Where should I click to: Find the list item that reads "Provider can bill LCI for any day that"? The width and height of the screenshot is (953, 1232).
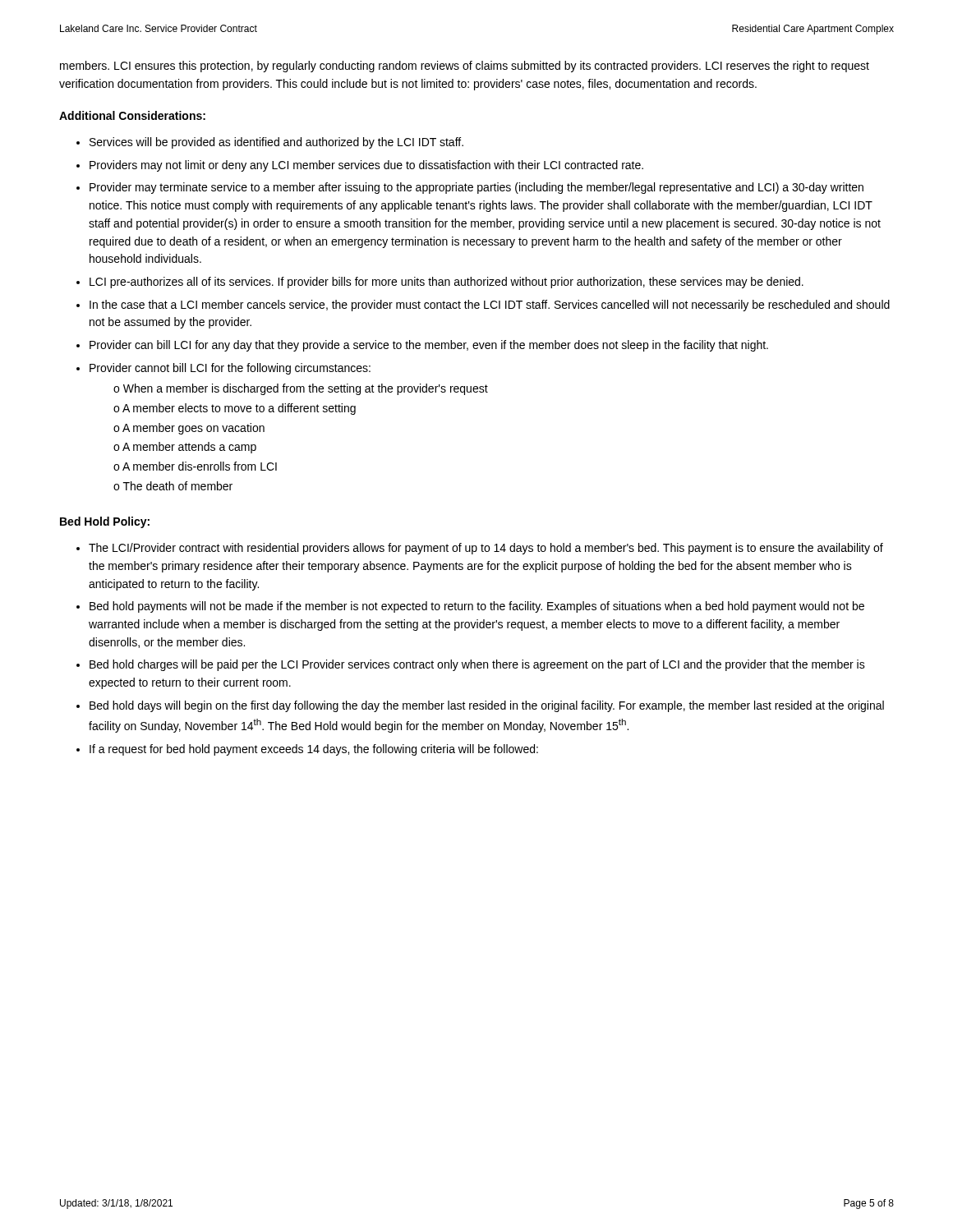tap(429, 345)
